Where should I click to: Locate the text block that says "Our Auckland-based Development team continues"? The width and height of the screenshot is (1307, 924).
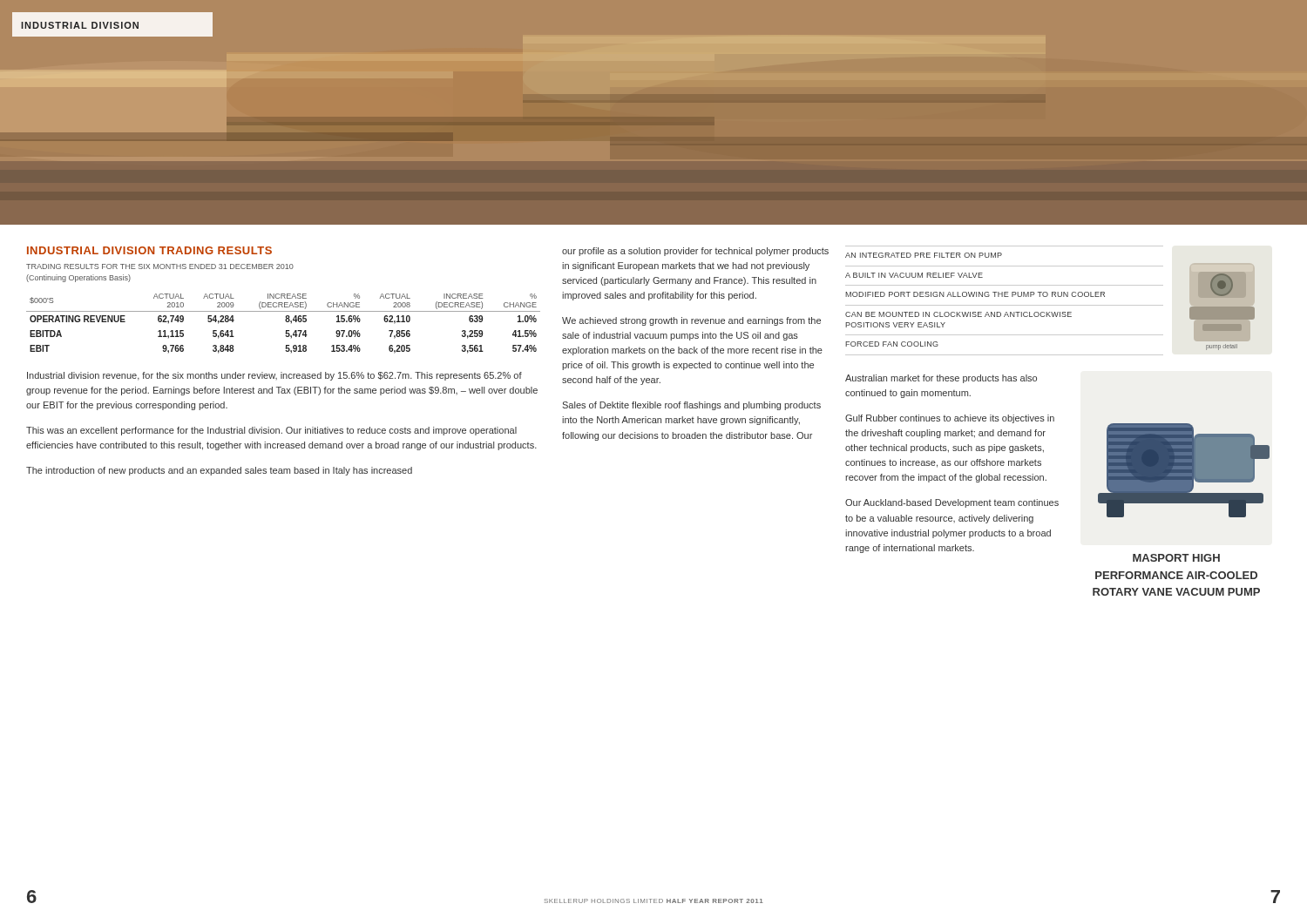pyautogui.click(x=952, y=525)
